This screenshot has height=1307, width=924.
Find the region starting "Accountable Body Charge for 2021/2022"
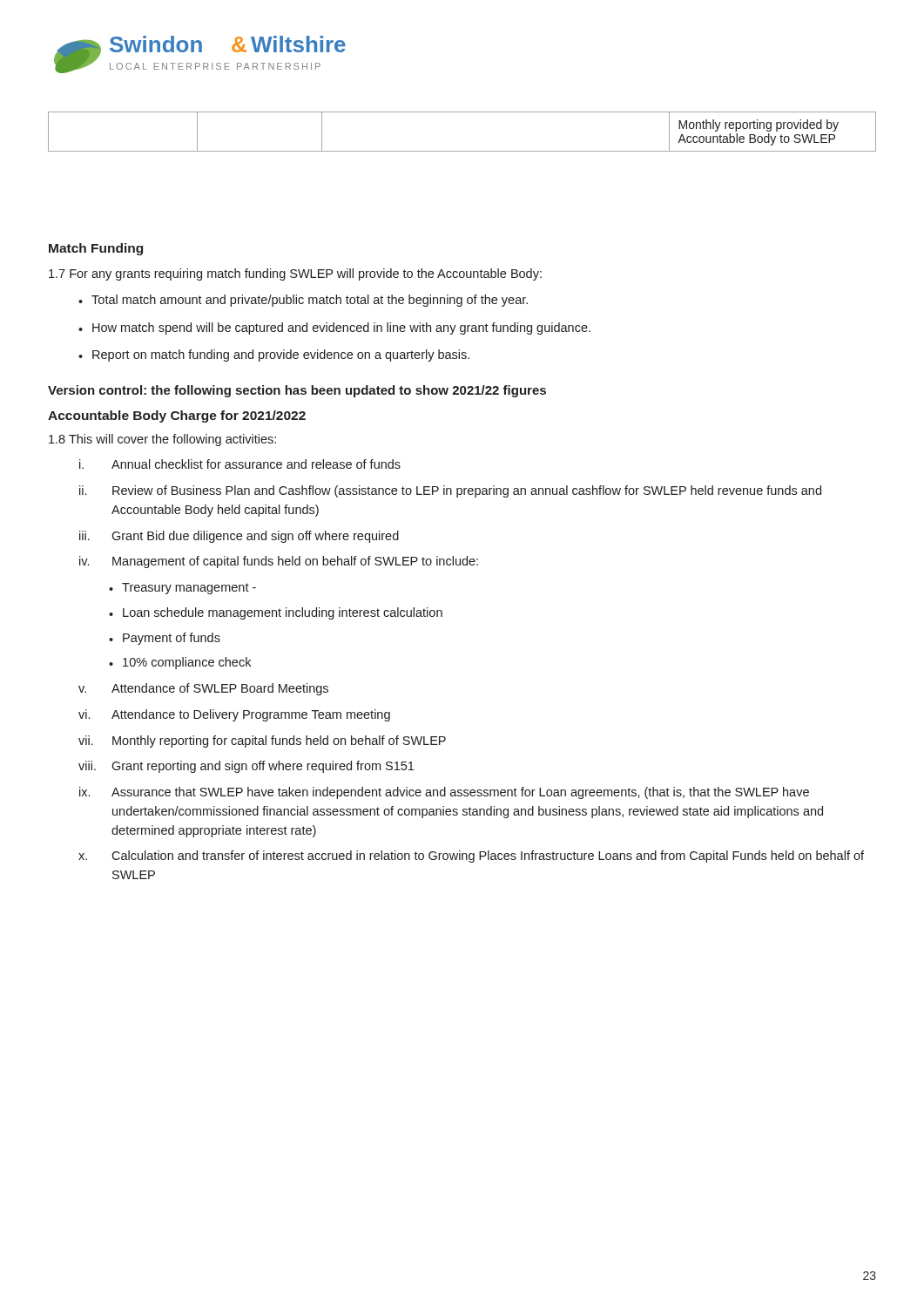(x=177, y=415)
